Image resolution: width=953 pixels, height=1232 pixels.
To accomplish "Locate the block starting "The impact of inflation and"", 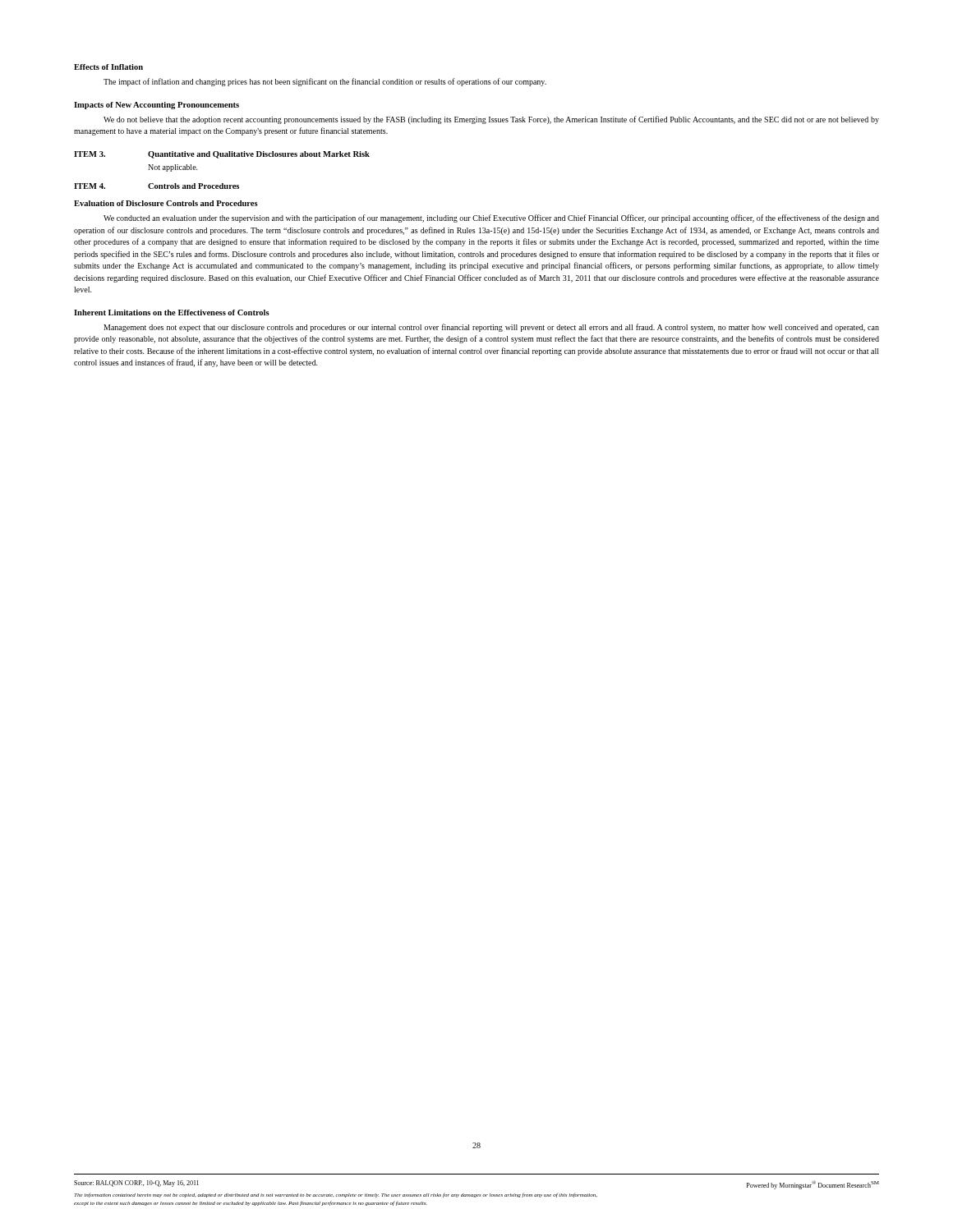I will click(325, 82).
